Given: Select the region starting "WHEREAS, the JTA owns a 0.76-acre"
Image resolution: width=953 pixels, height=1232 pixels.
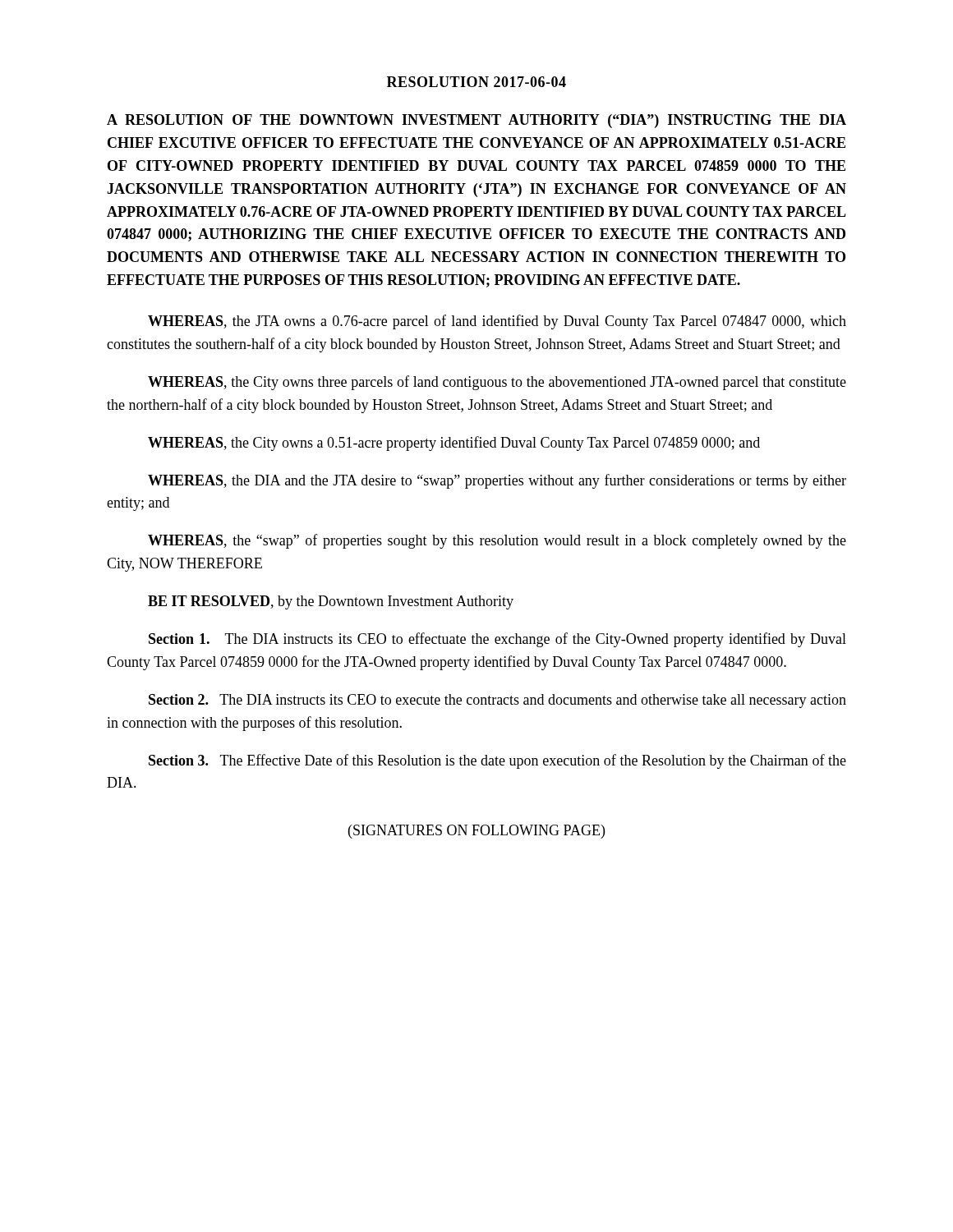Looking at the screenshot, I should (x=476, y=333).
